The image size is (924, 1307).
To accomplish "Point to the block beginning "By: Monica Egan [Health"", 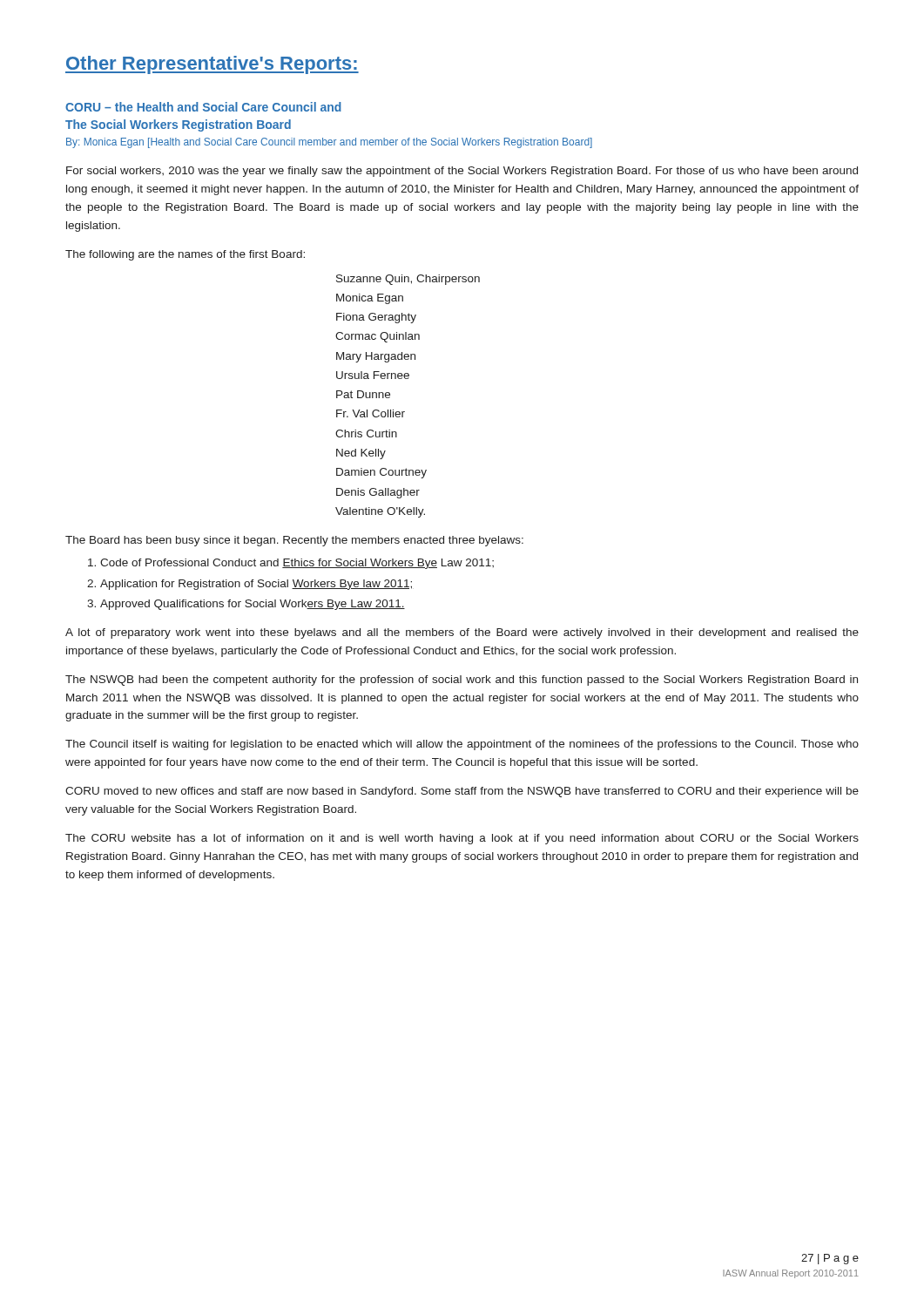I will pos(329,142).
